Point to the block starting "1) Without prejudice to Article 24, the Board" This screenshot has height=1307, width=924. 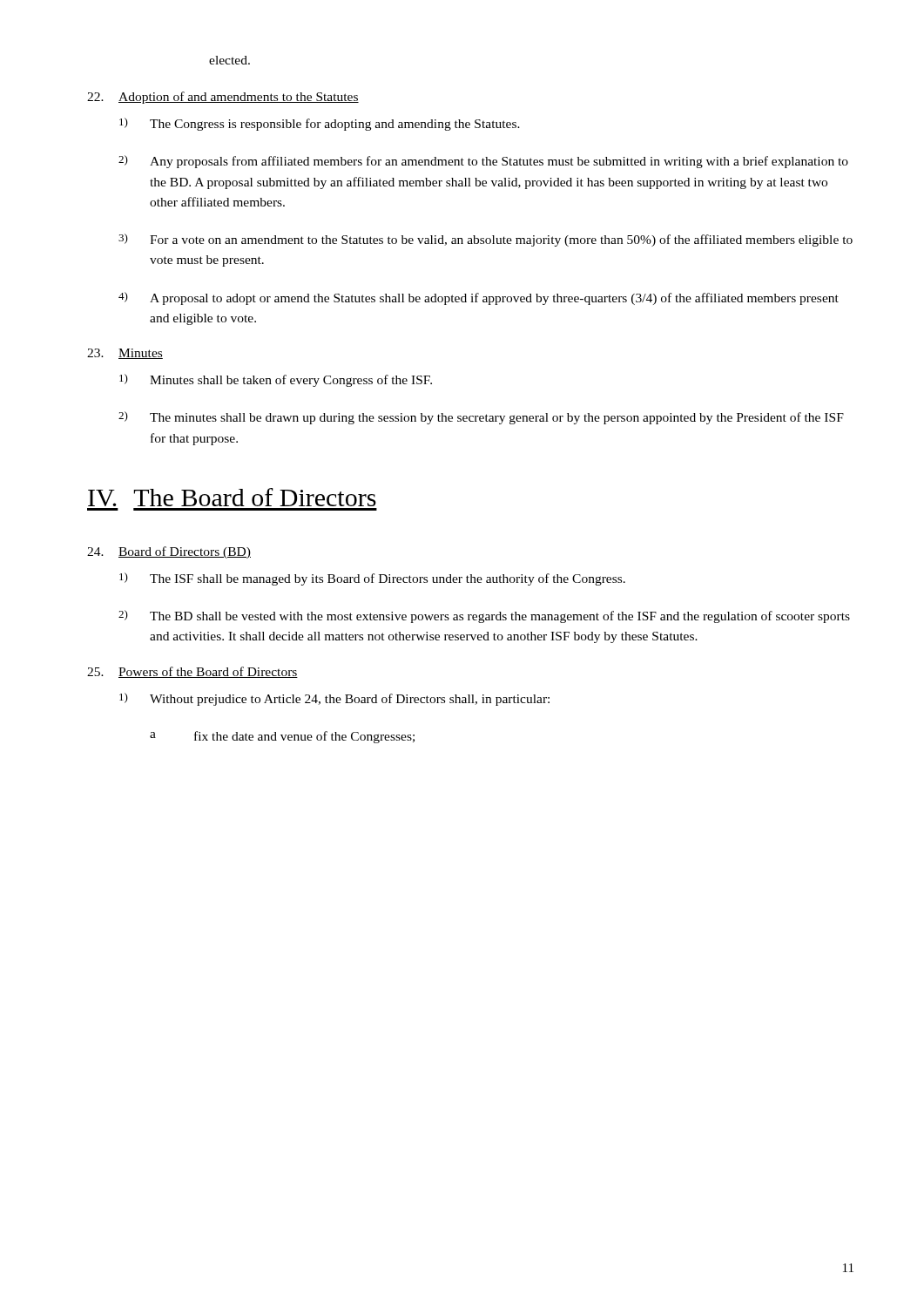(486, 698)
